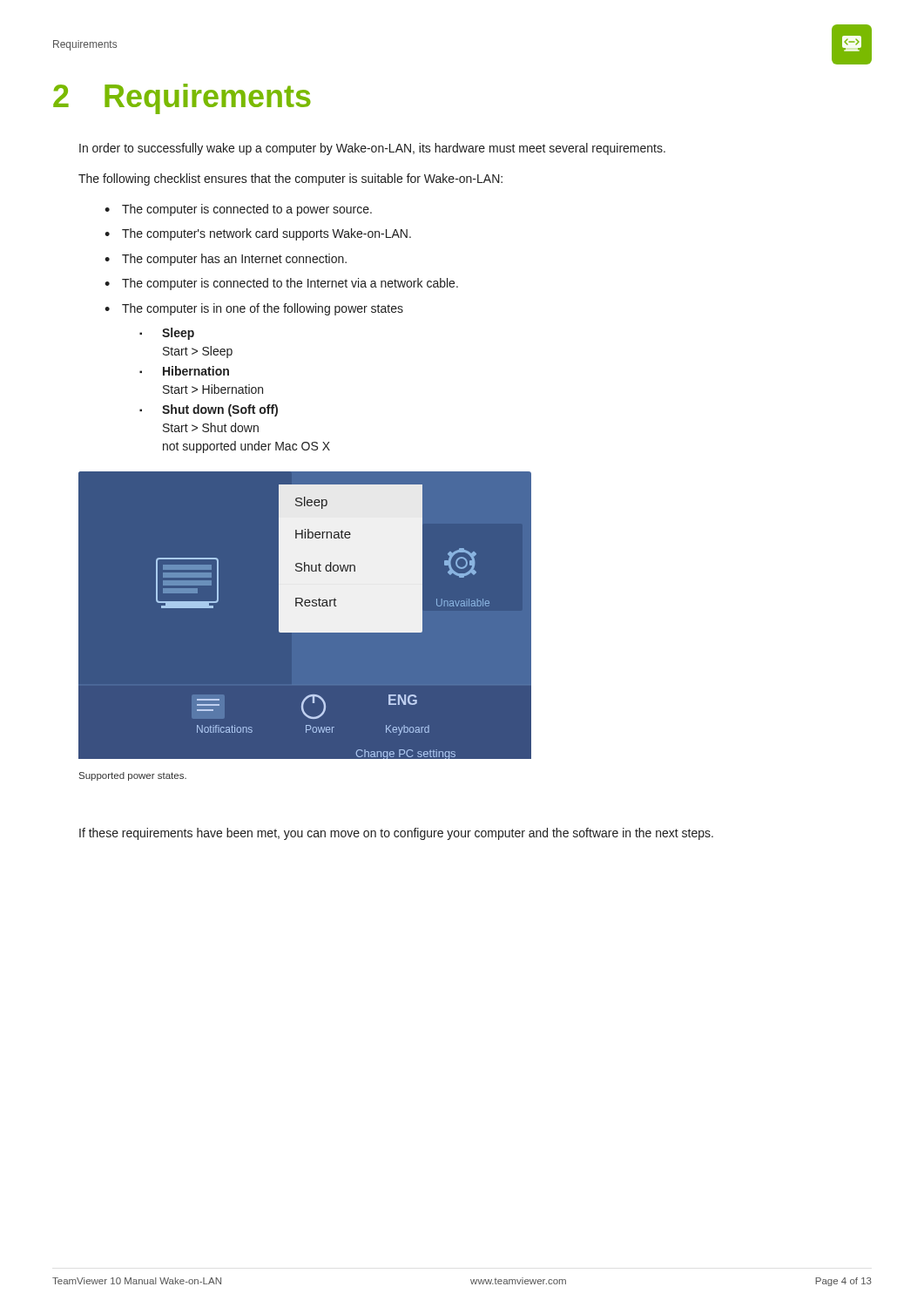Select the list item that reads "• The computer's network card supports Wake-on-LAN."

(x=258, y=235)
